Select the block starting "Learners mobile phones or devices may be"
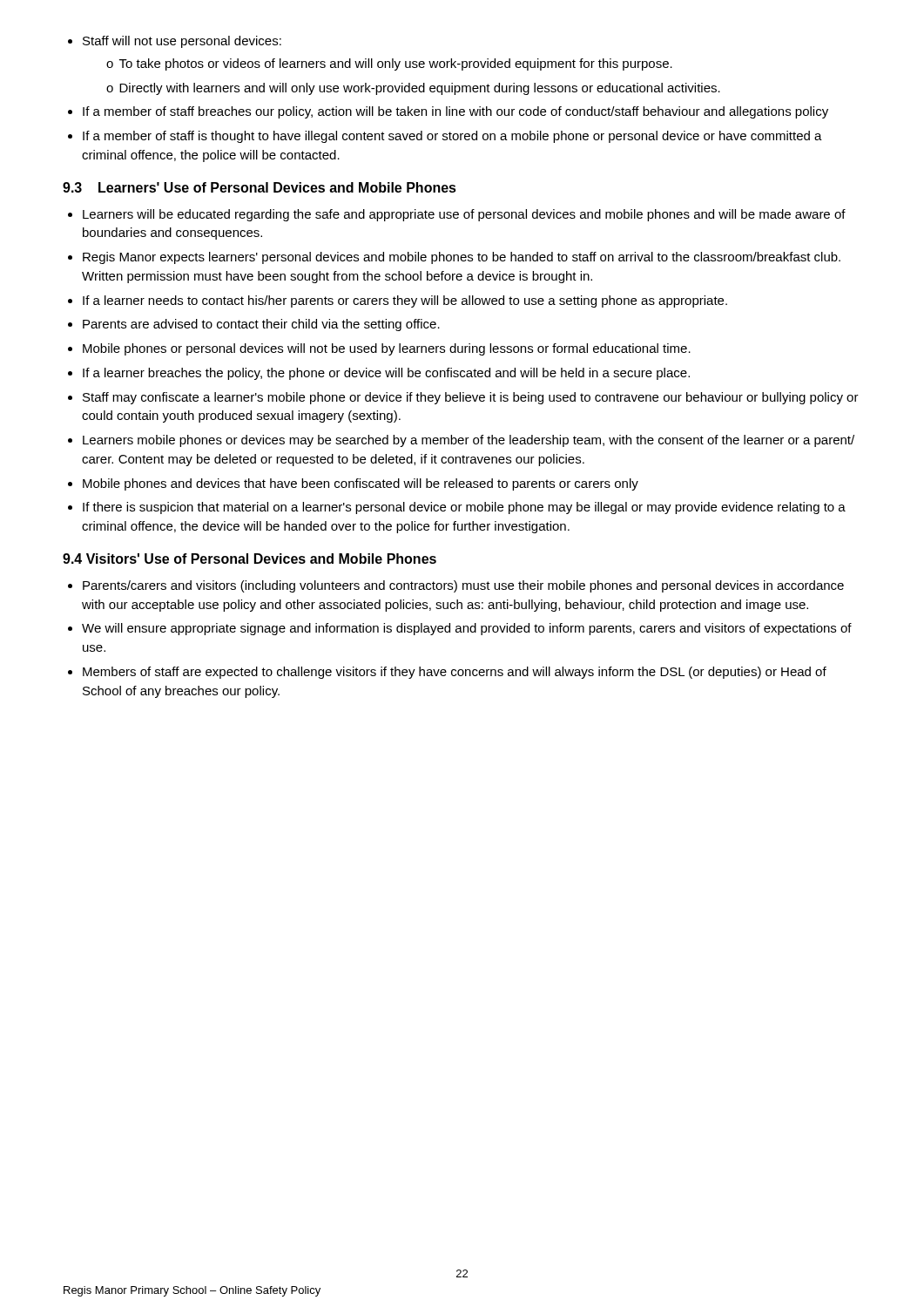The image size is (924, 1307). click(x=462, y=449)
